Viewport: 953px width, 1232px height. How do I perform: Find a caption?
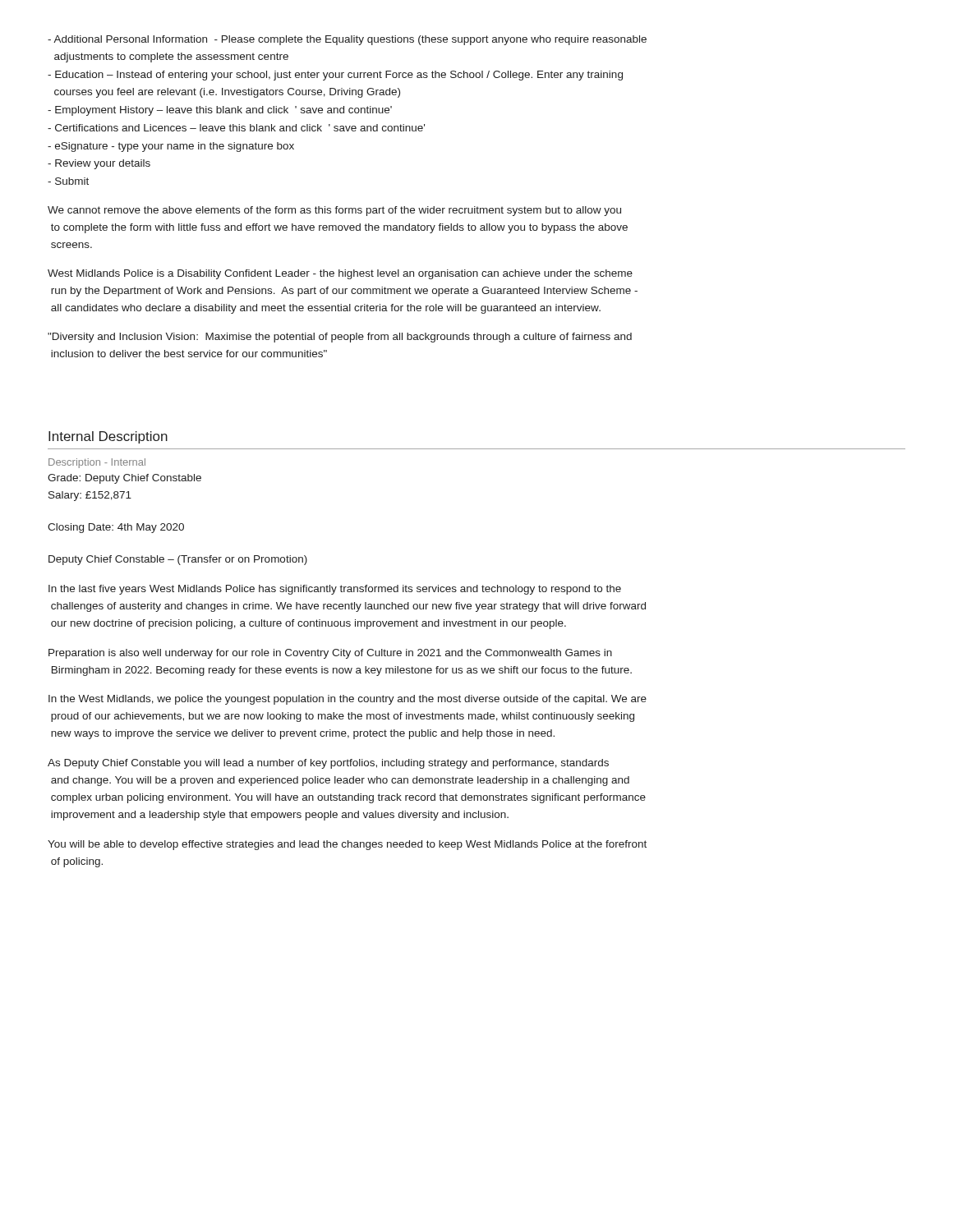(x=97, y=462)
